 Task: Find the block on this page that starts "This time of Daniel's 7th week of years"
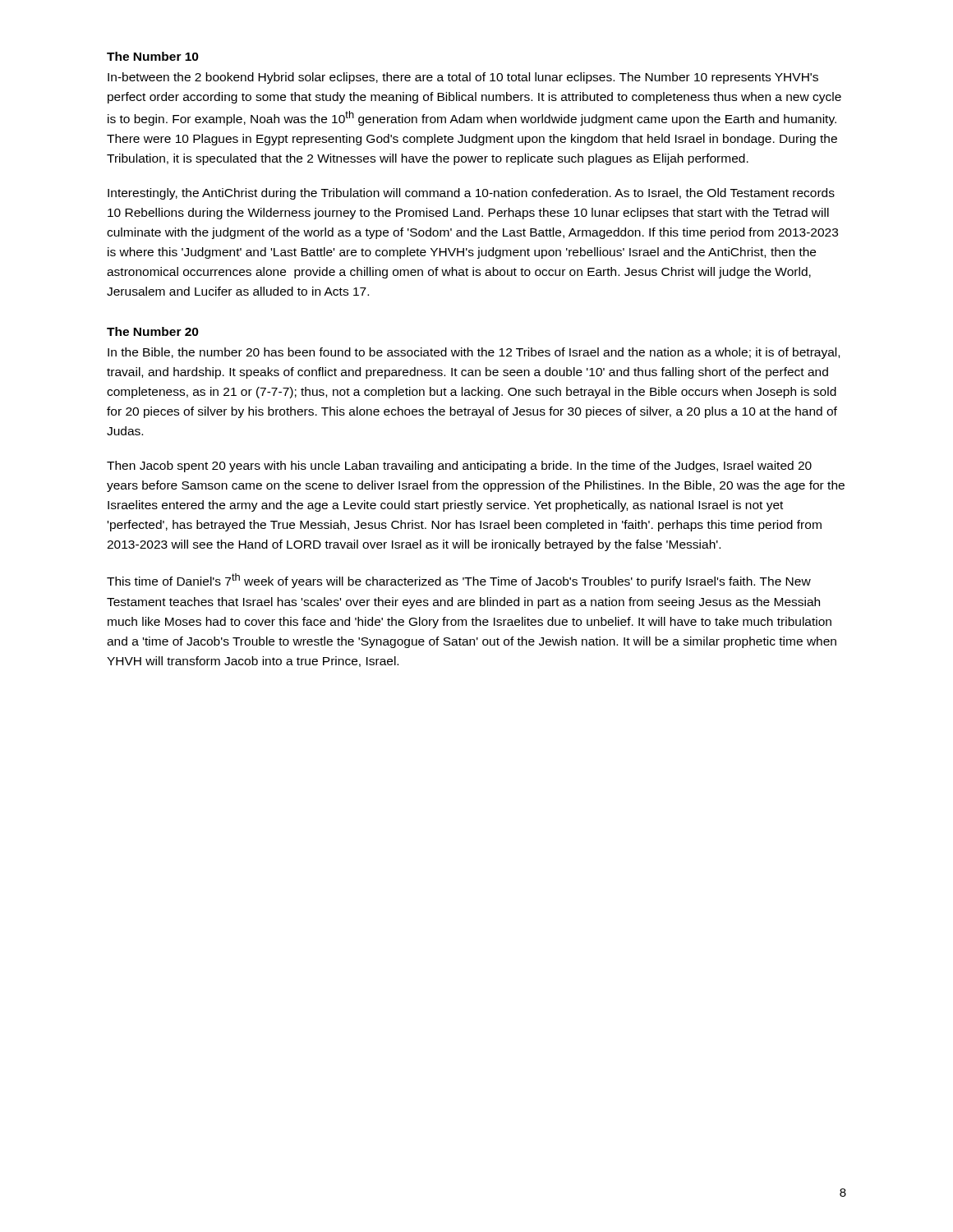(x=472, y=619)
